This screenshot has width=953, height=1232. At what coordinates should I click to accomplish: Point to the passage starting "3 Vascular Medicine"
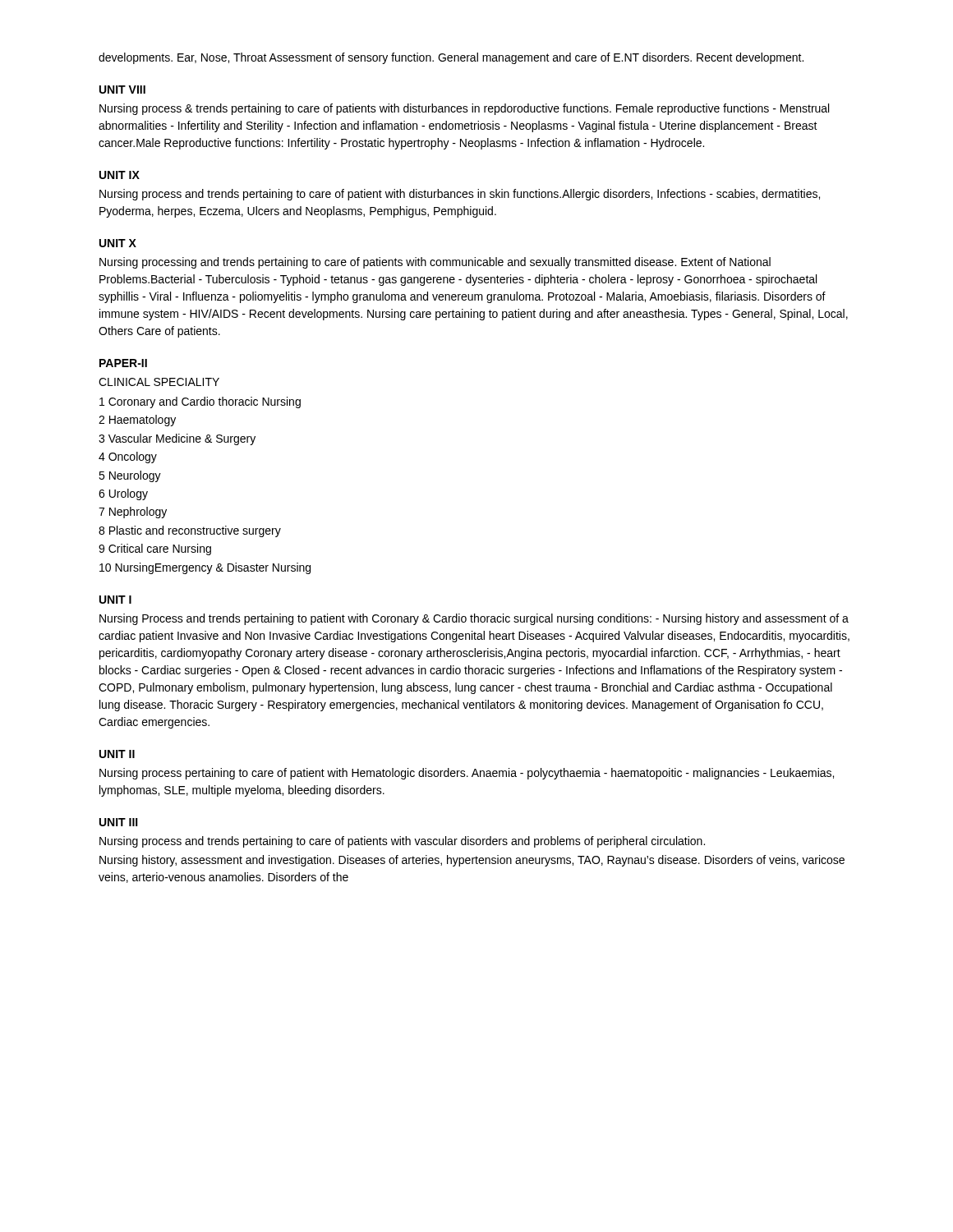pyautogui.click(x=177, y=438)
